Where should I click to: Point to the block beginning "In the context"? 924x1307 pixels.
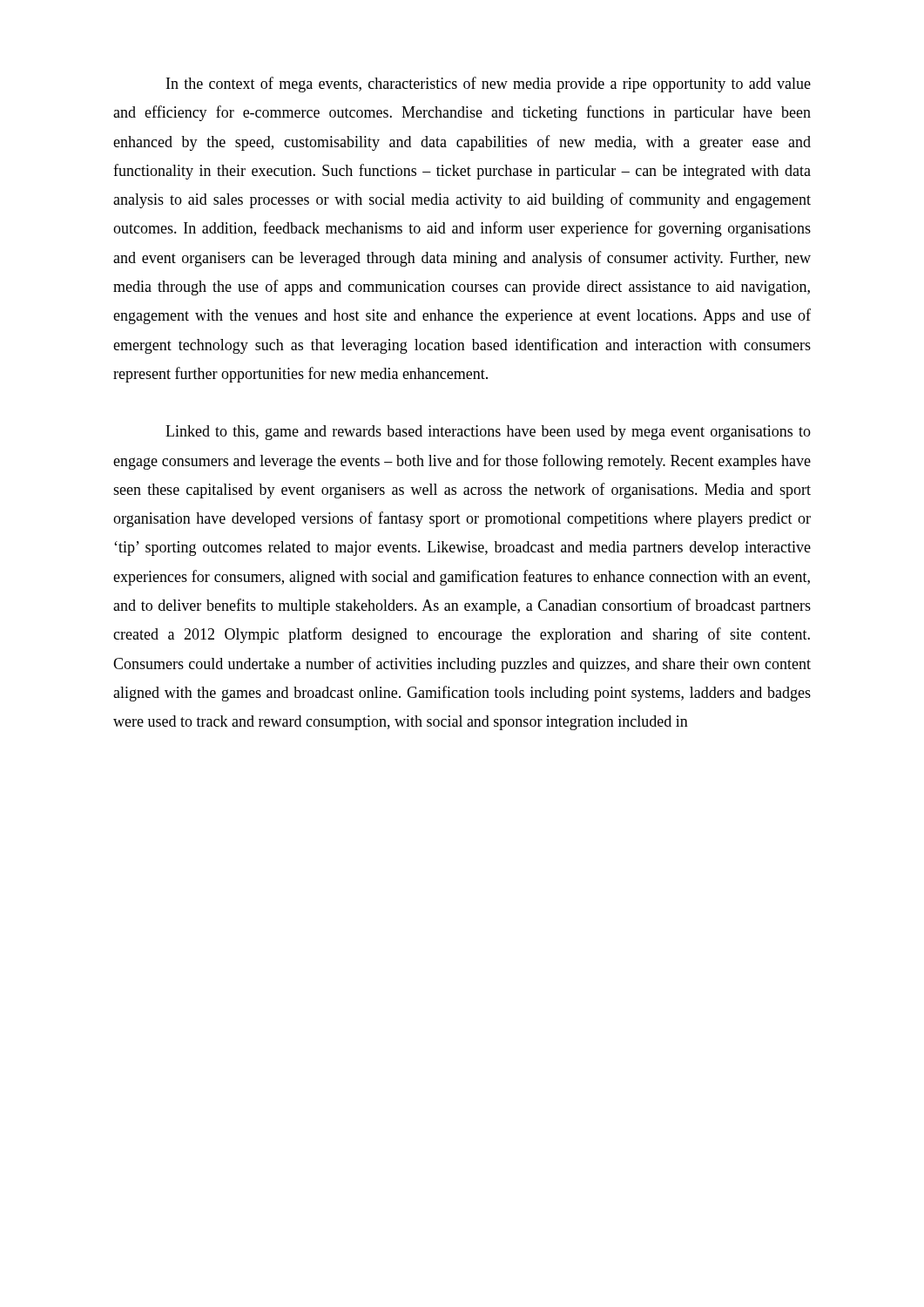click(x=462, y=229)
